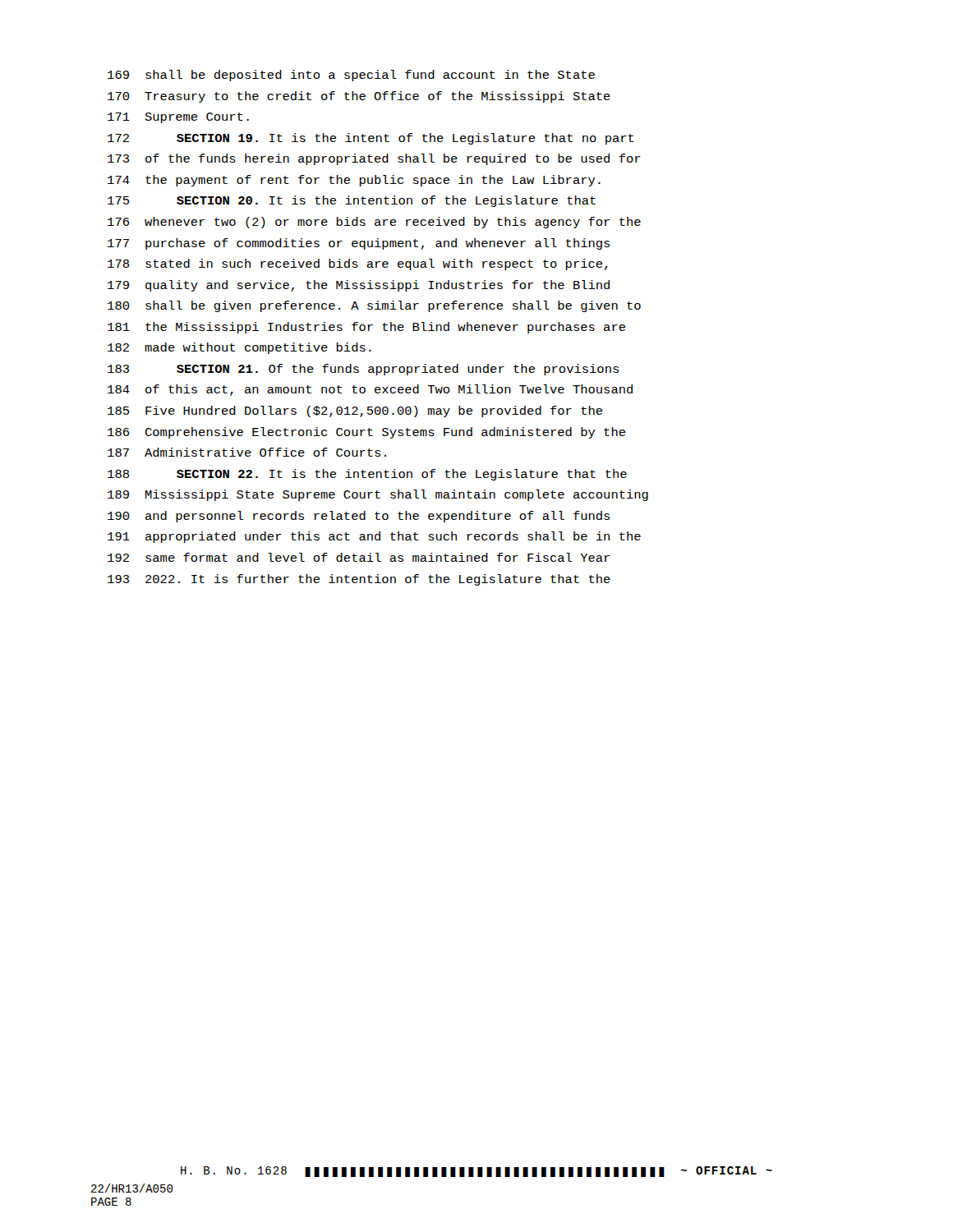Viewport: 953px width, 1232px height.
Task: Select the list item containing "184 of this act, an amount not to"
Action: tap(362, 391)
